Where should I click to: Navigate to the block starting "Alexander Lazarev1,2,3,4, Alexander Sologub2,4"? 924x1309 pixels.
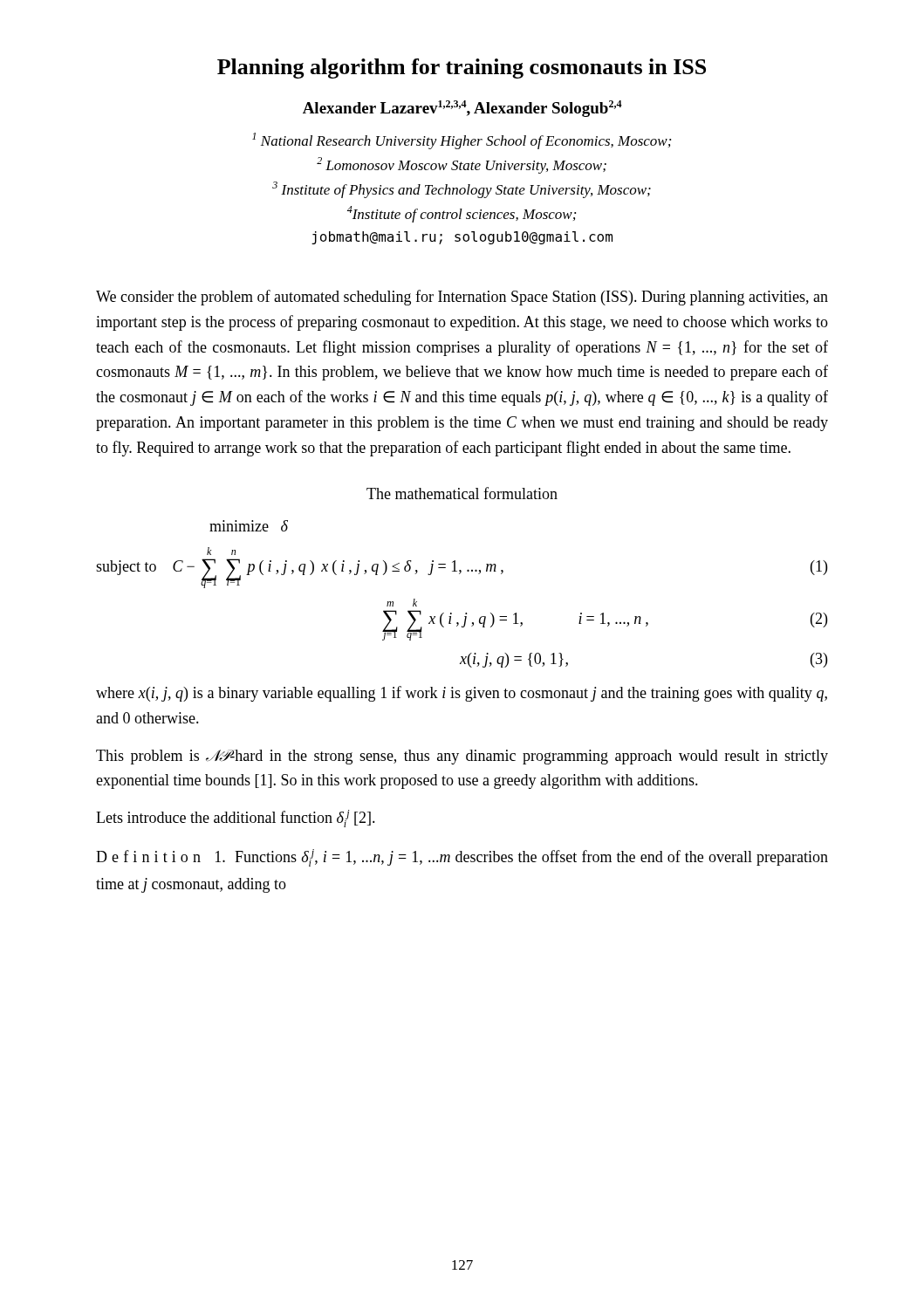pyautogui.click(x=462, y=107)
